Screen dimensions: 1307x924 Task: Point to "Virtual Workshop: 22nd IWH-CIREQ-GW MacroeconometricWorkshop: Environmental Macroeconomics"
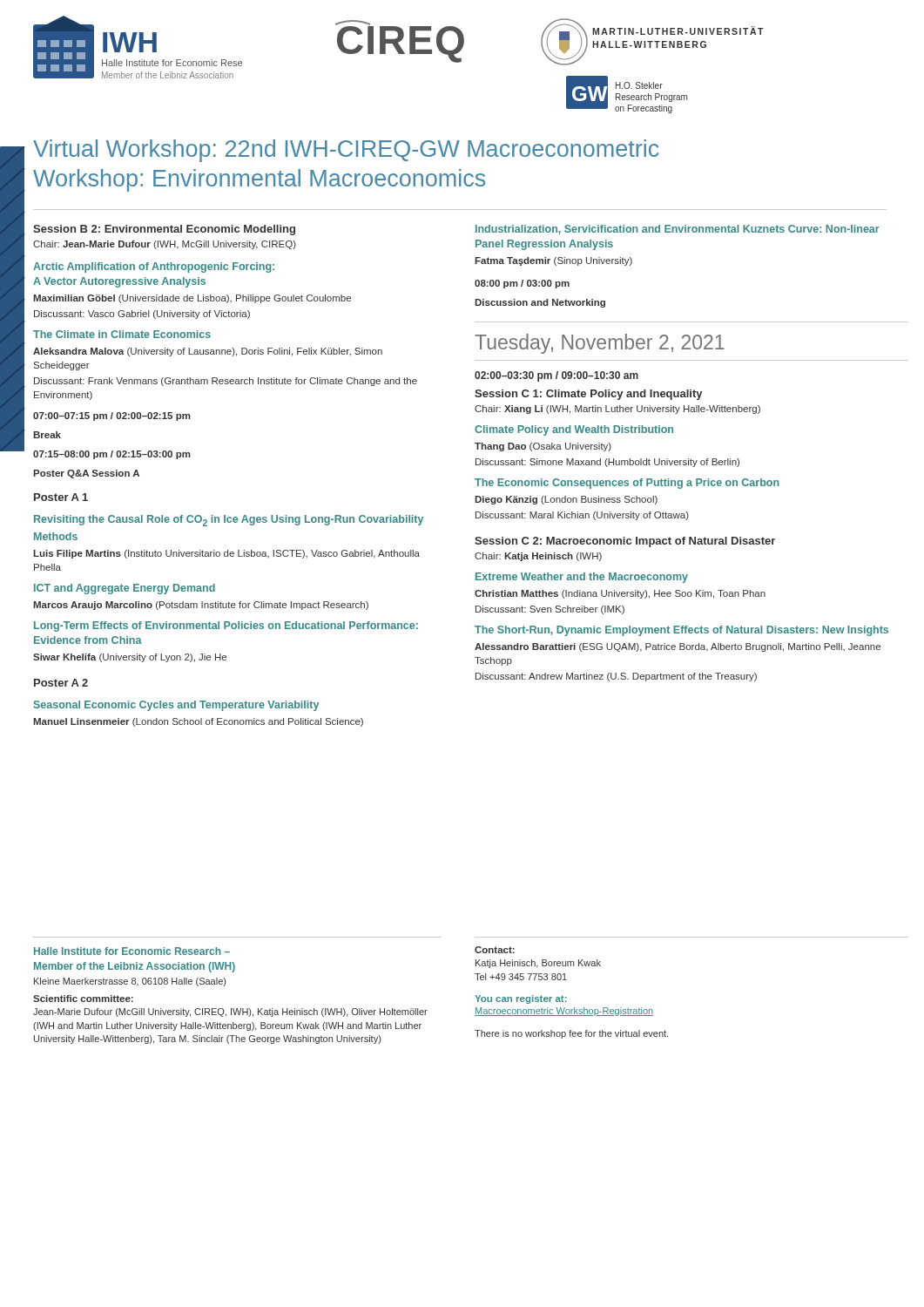[460, 164]
